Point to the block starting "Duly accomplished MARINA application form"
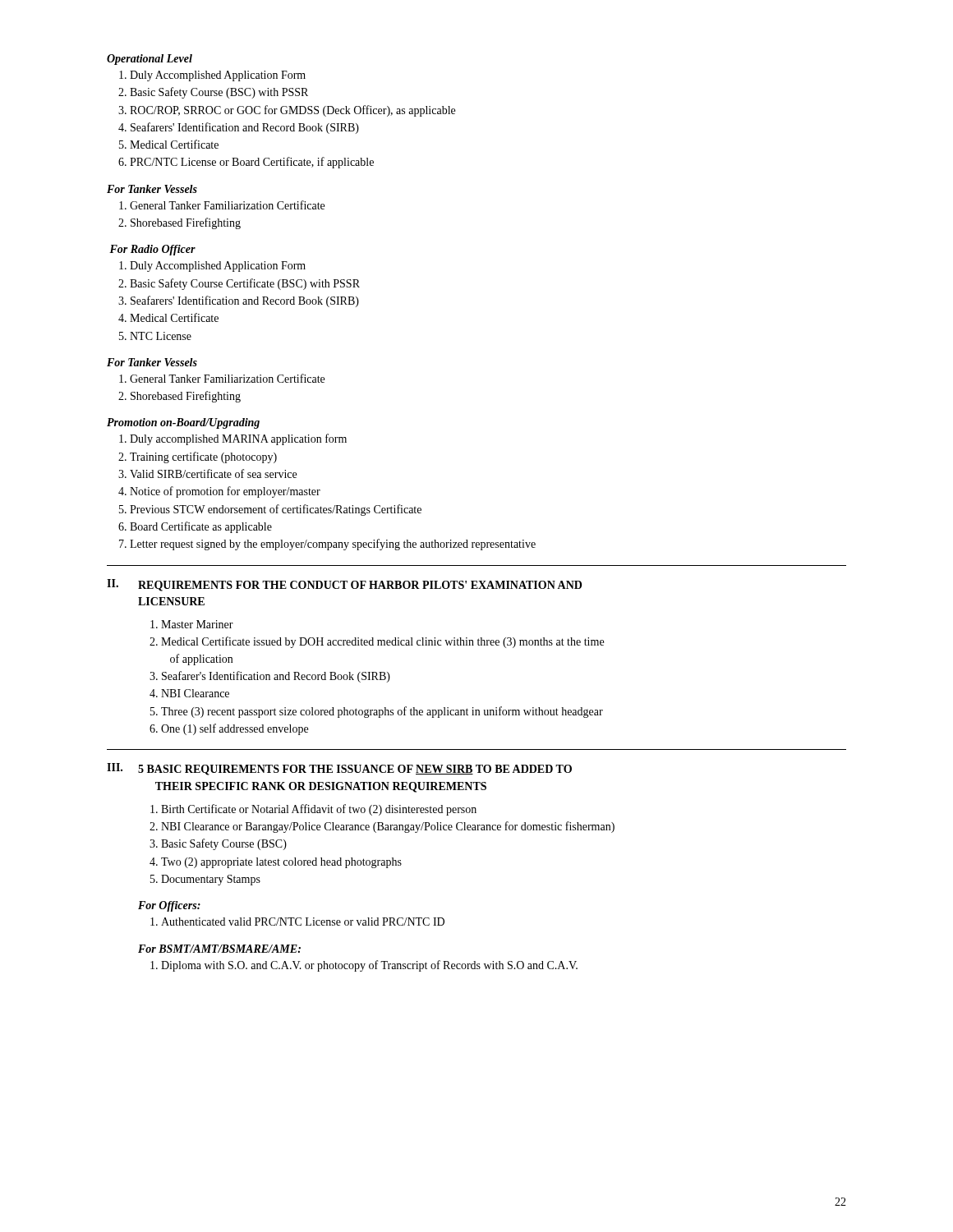953x1232 pixels. click(238, 439)
